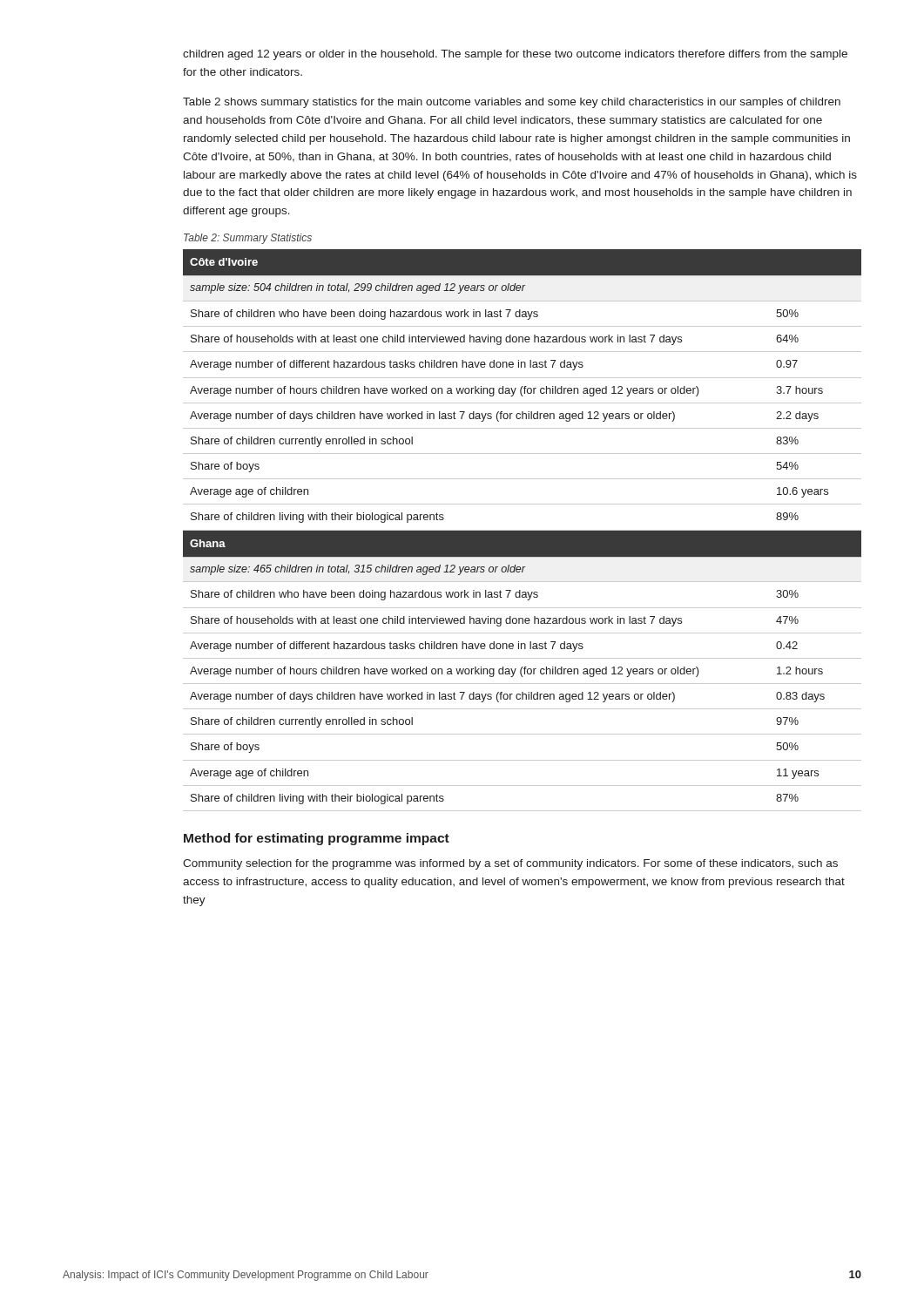The height and width of the screenshot is (1307, 924).
Task: Navigate to the region starting "children aged 12 years"
Action: coord(515,63)
